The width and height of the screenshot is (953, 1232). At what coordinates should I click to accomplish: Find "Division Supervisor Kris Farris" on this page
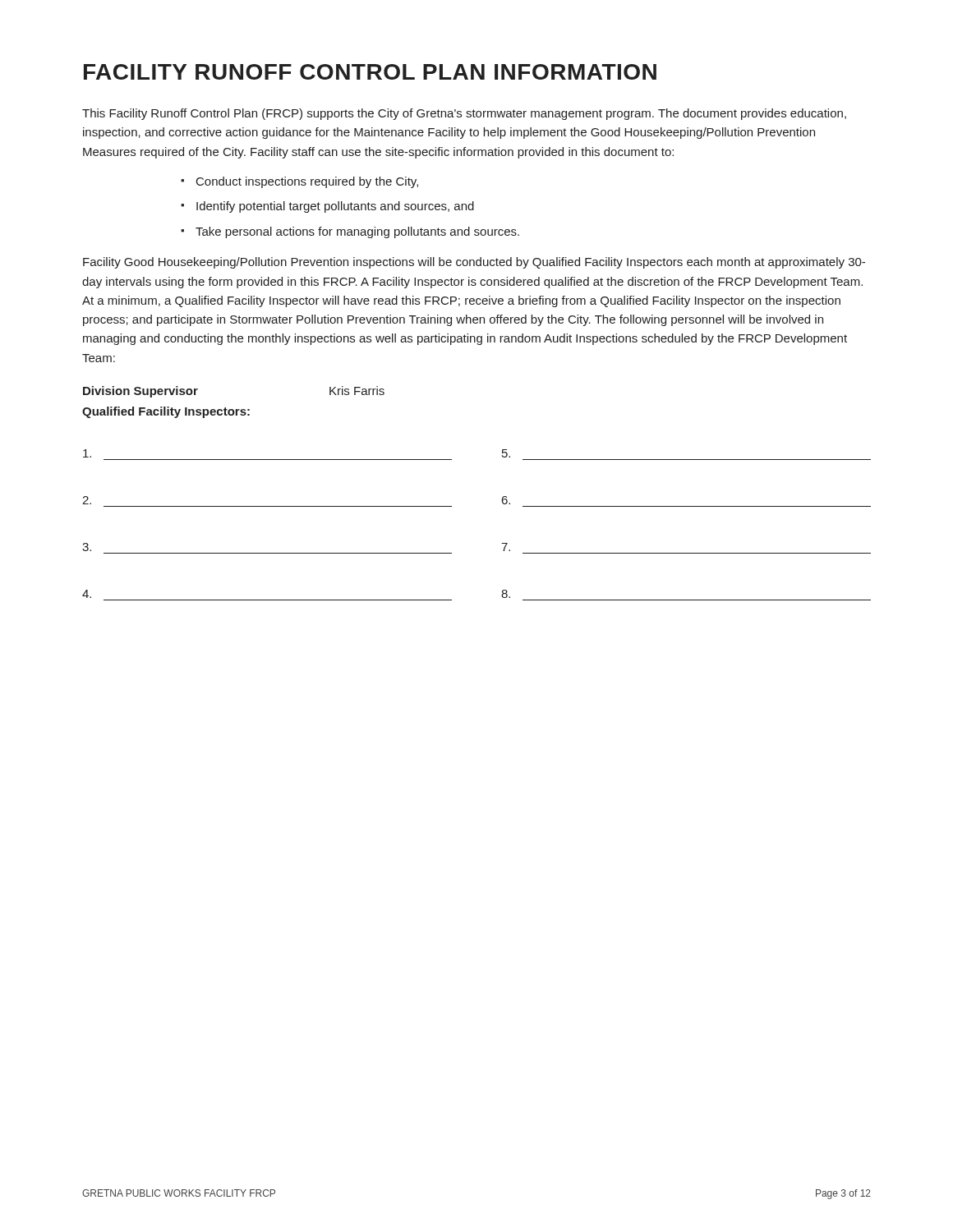pos(138,391)
